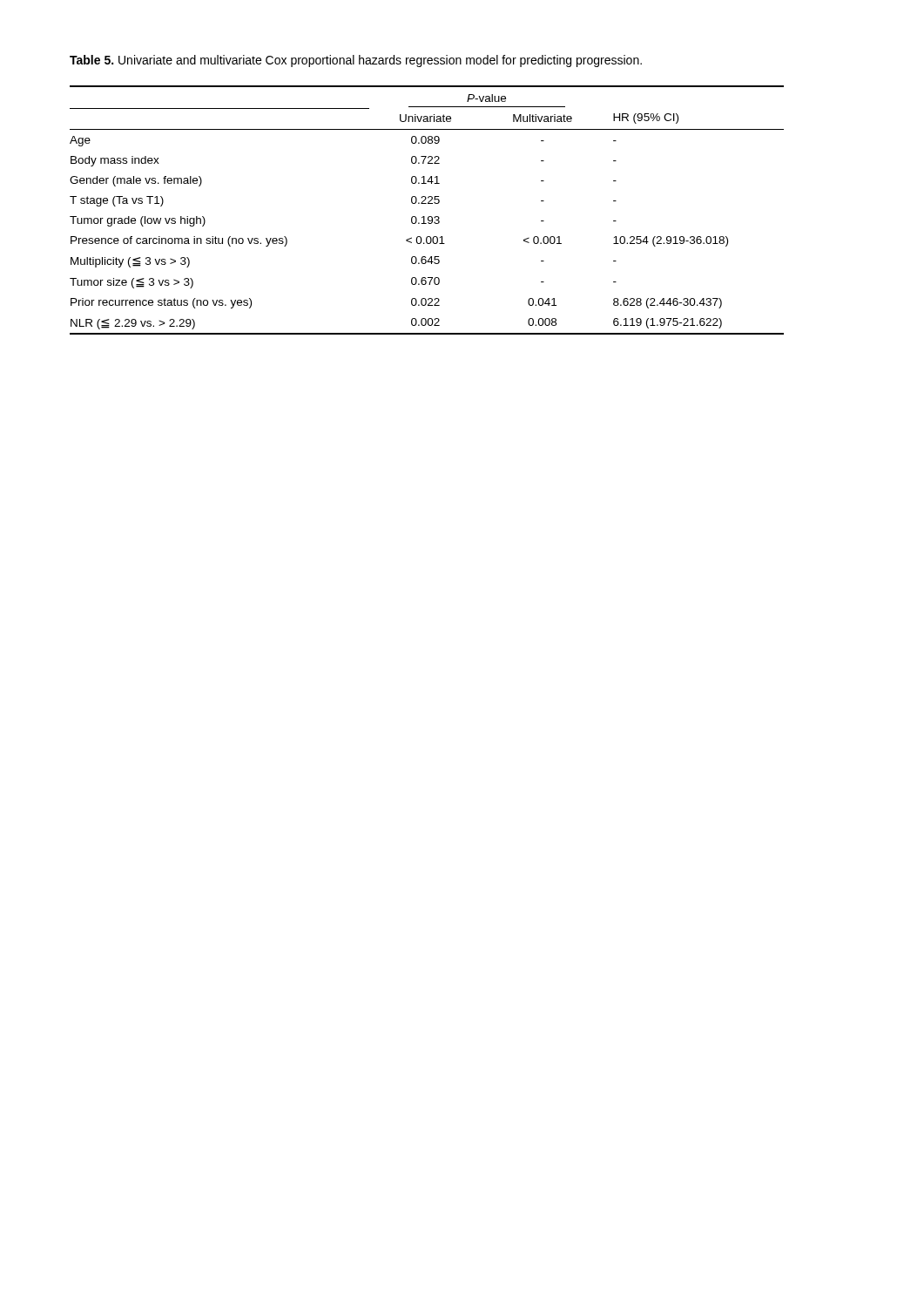924x1307 pixels.
Task: Where is the caption that starts "Table 5. Univariate and multivariate"?
Action: pyautogui.click(x=356, y=60)
